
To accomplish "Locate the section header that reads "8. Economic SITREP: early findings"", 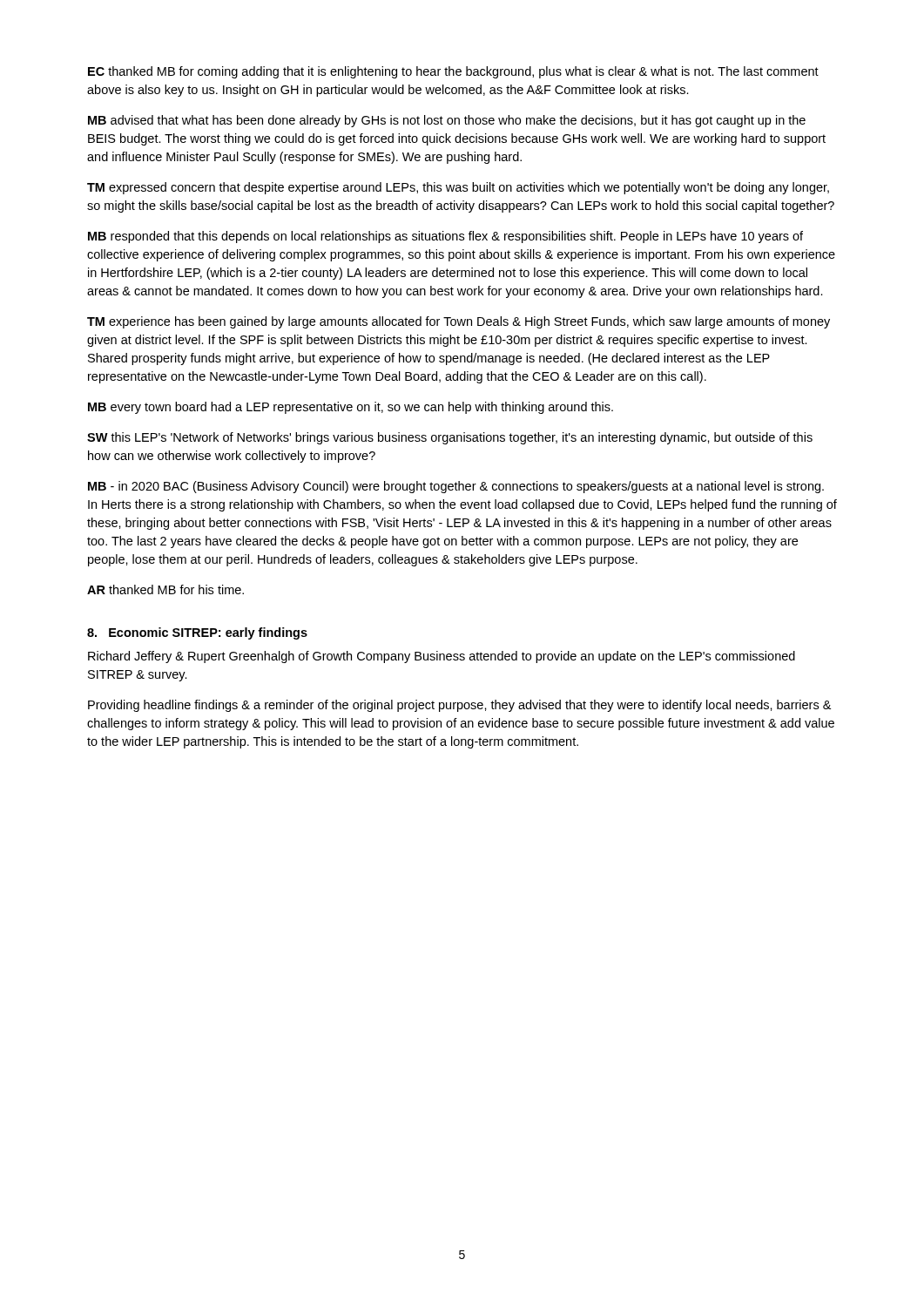I will (x=197, y=633).
